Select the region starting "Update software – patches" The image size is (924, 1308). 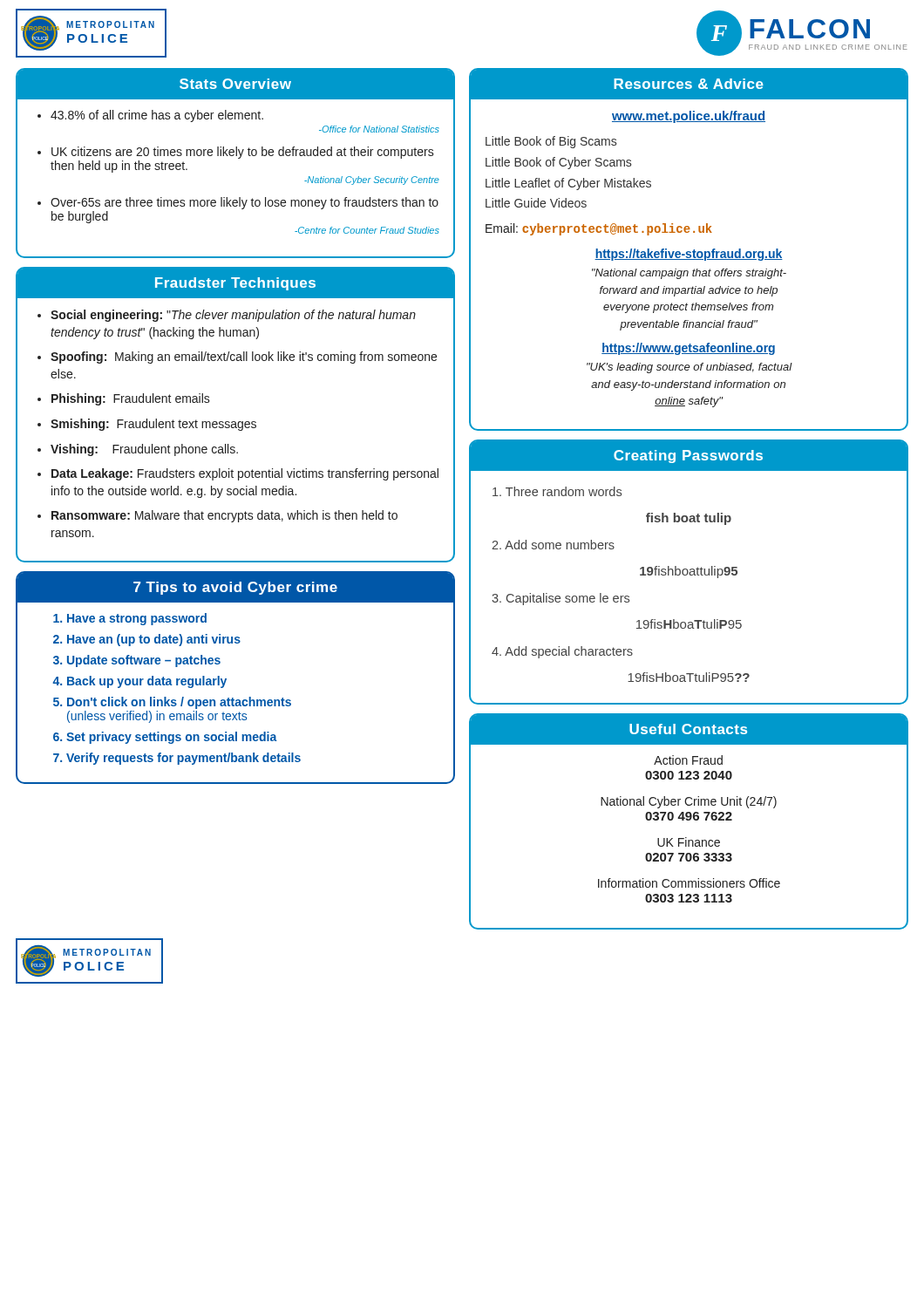(144, 660)
